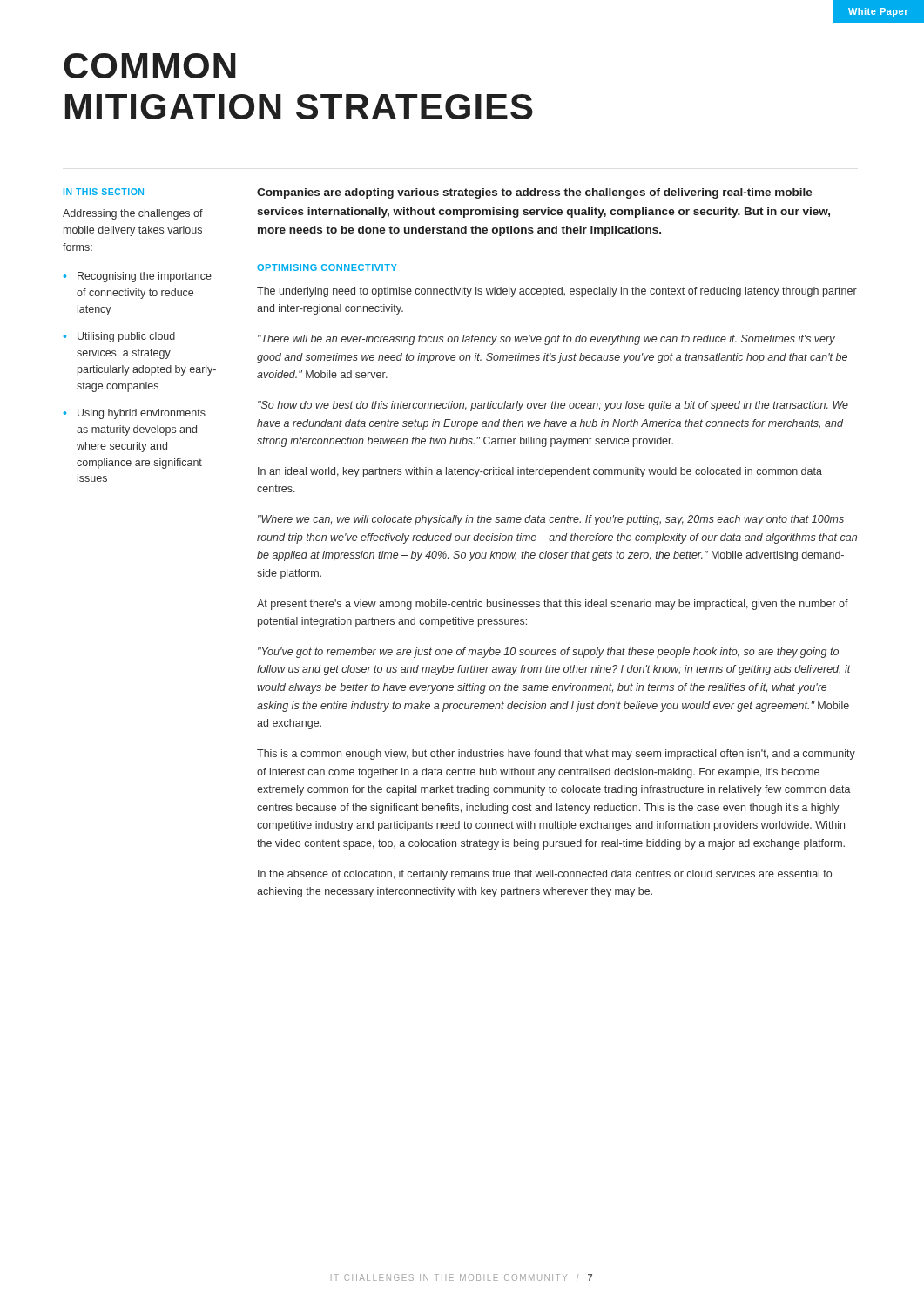Viewport: 924px width, 1307px height.
Task: Find the text block that reads "The underlying need to optimise connectivity is widely"
Action: (x=557, y=300)
